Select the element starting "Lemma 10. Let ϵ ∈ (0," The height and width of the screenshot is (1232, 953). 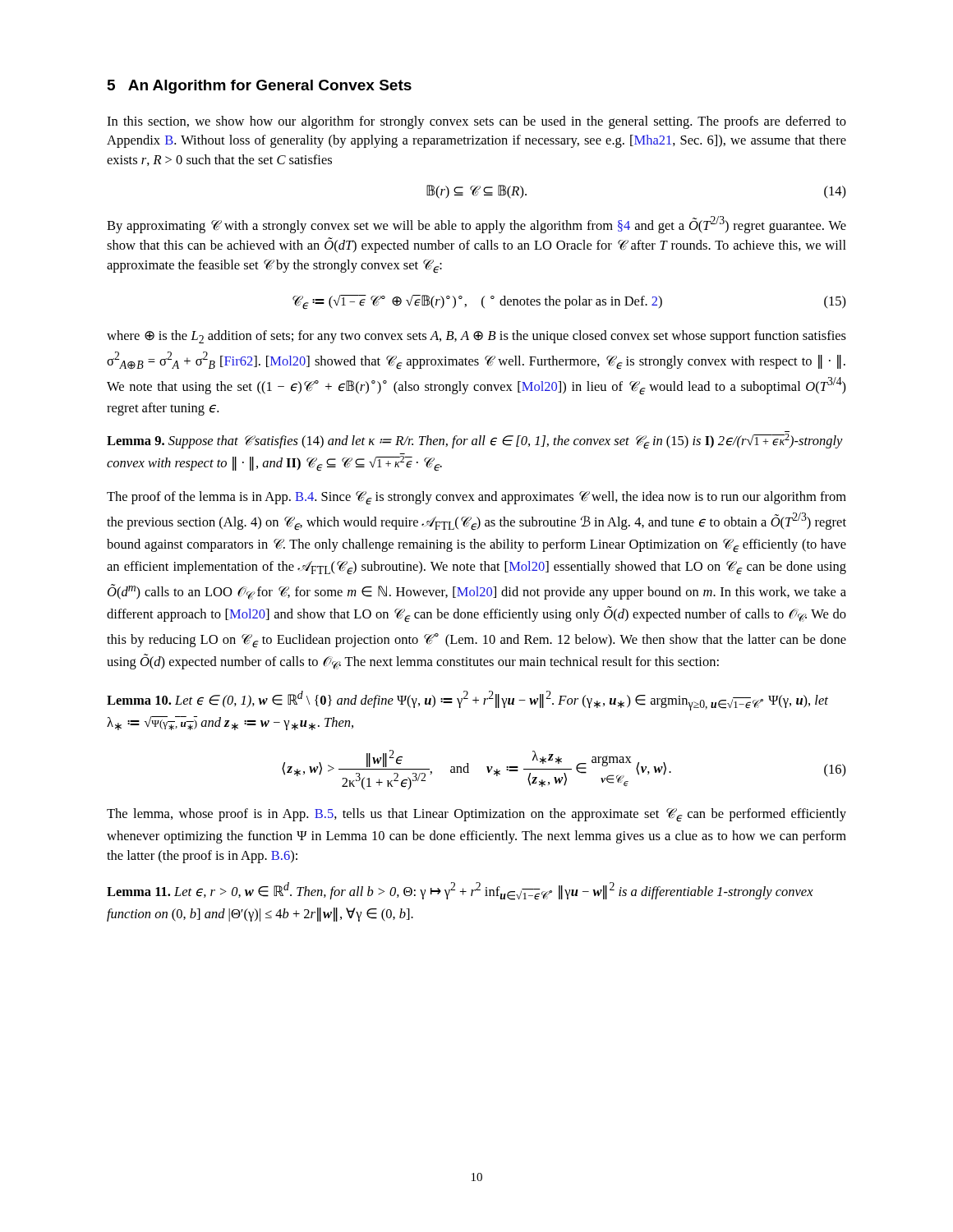pos(467,711)
